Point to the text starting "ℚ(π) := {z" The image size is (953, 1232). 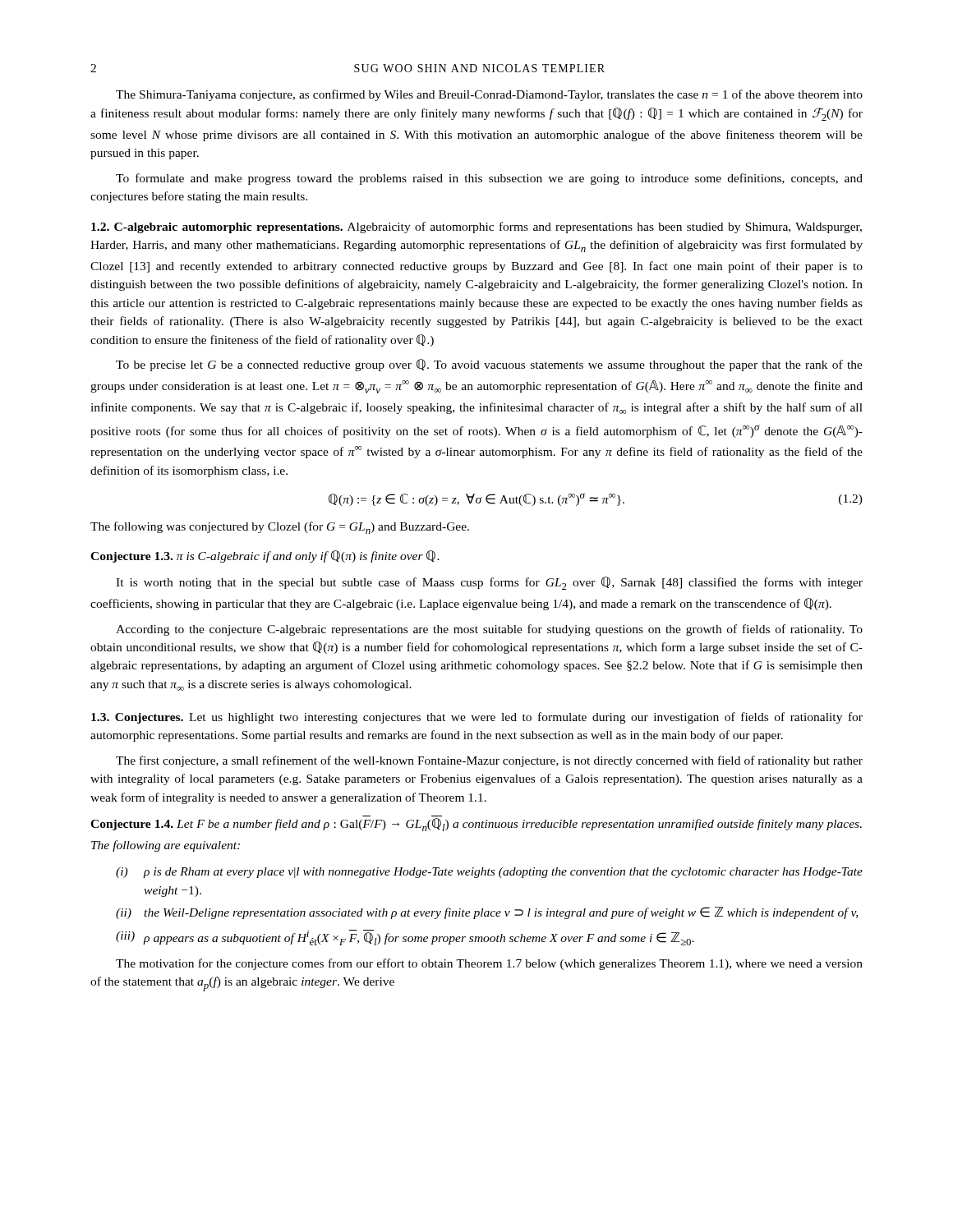click(476, 499)
